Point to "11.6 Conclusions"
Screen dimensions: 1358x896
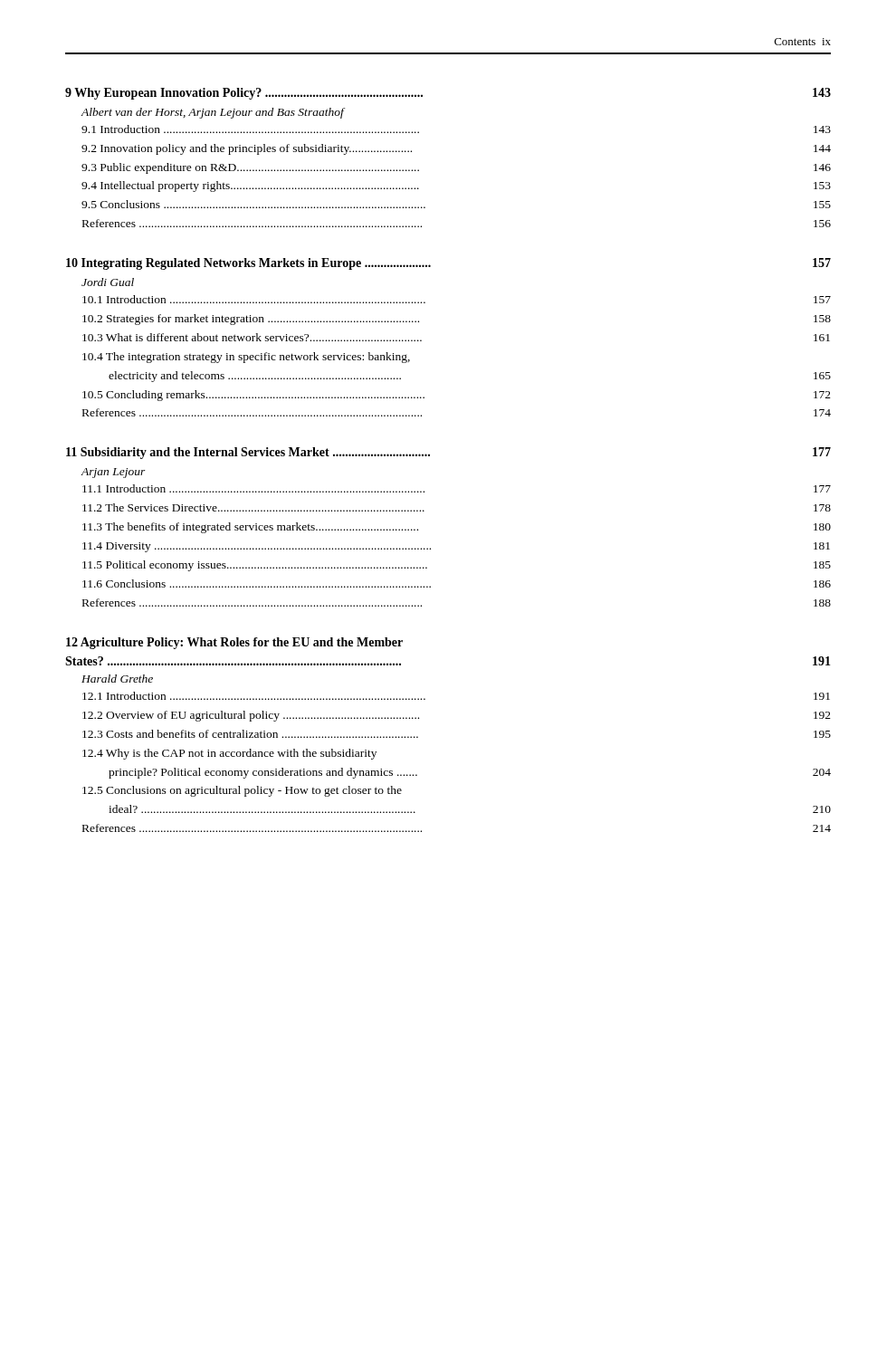pyautogui.click(x=160, y=583)
